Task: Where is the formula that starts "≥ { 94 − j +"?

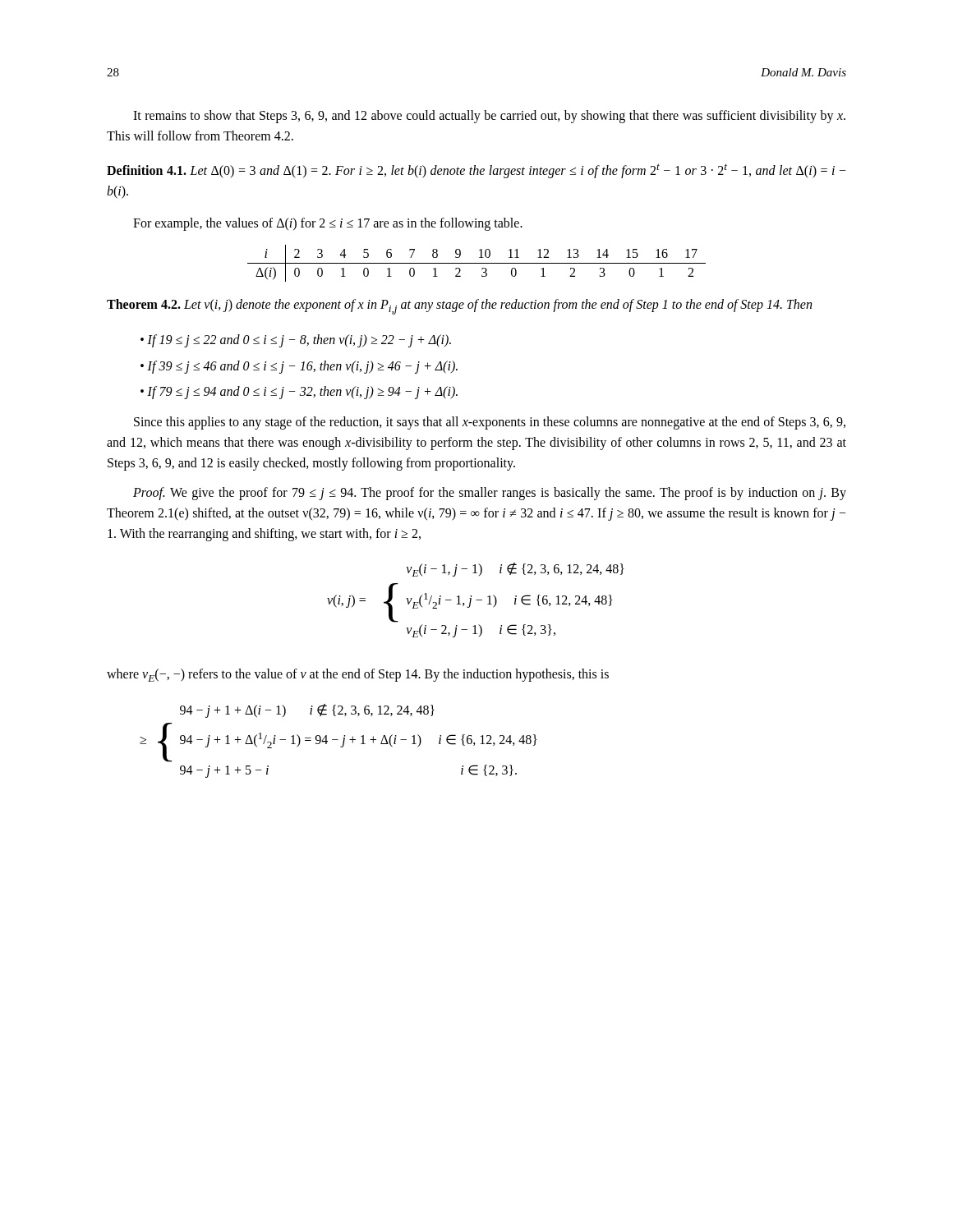Action: [339, 740]
